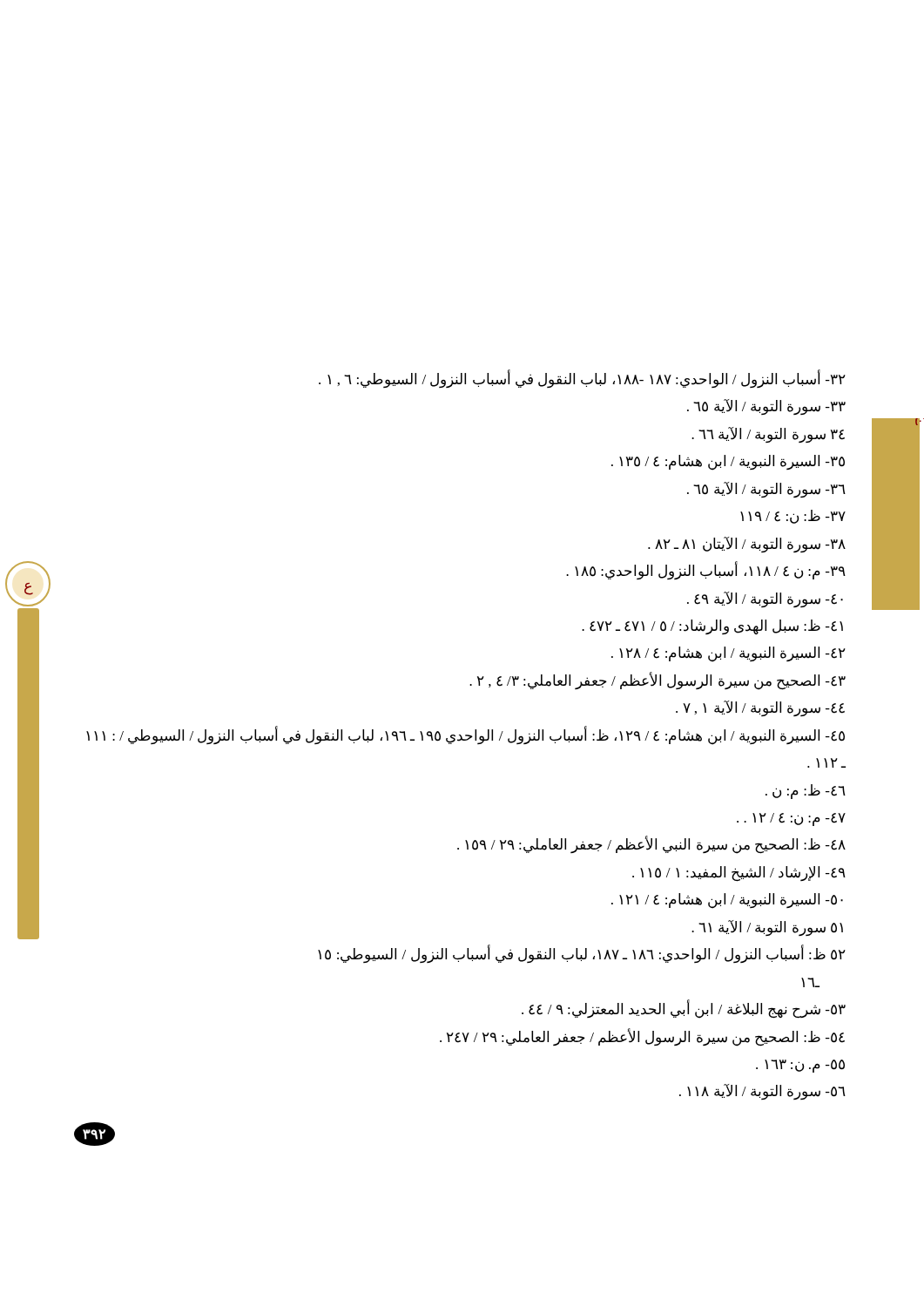Find the list item containing "٤١- ظ: سبل الهدى والرشاد: / ٥"

click(713, 626)
